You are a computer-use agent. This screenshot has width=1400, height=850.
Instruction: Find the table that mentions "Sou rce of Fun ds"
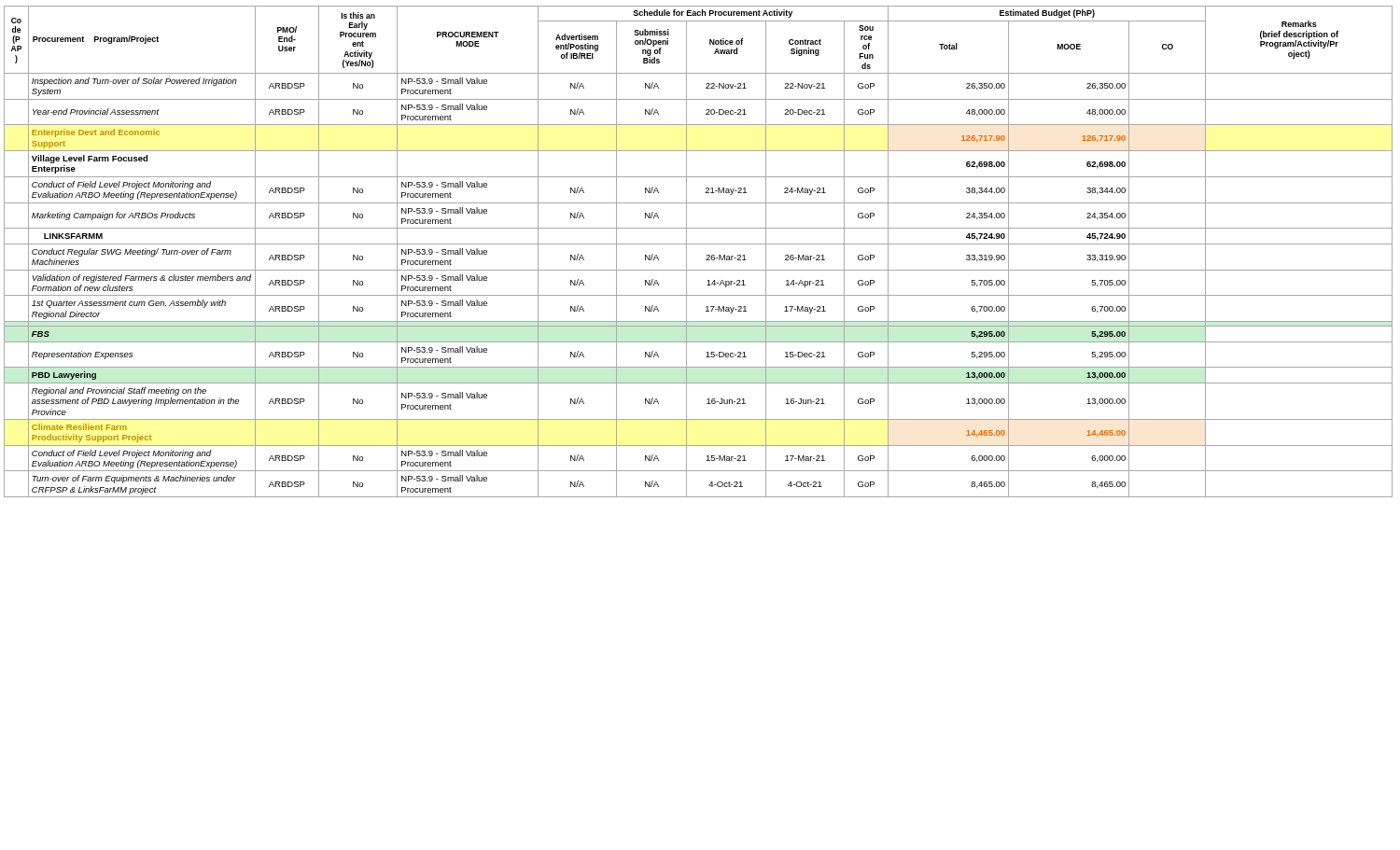tap(698, 252)
